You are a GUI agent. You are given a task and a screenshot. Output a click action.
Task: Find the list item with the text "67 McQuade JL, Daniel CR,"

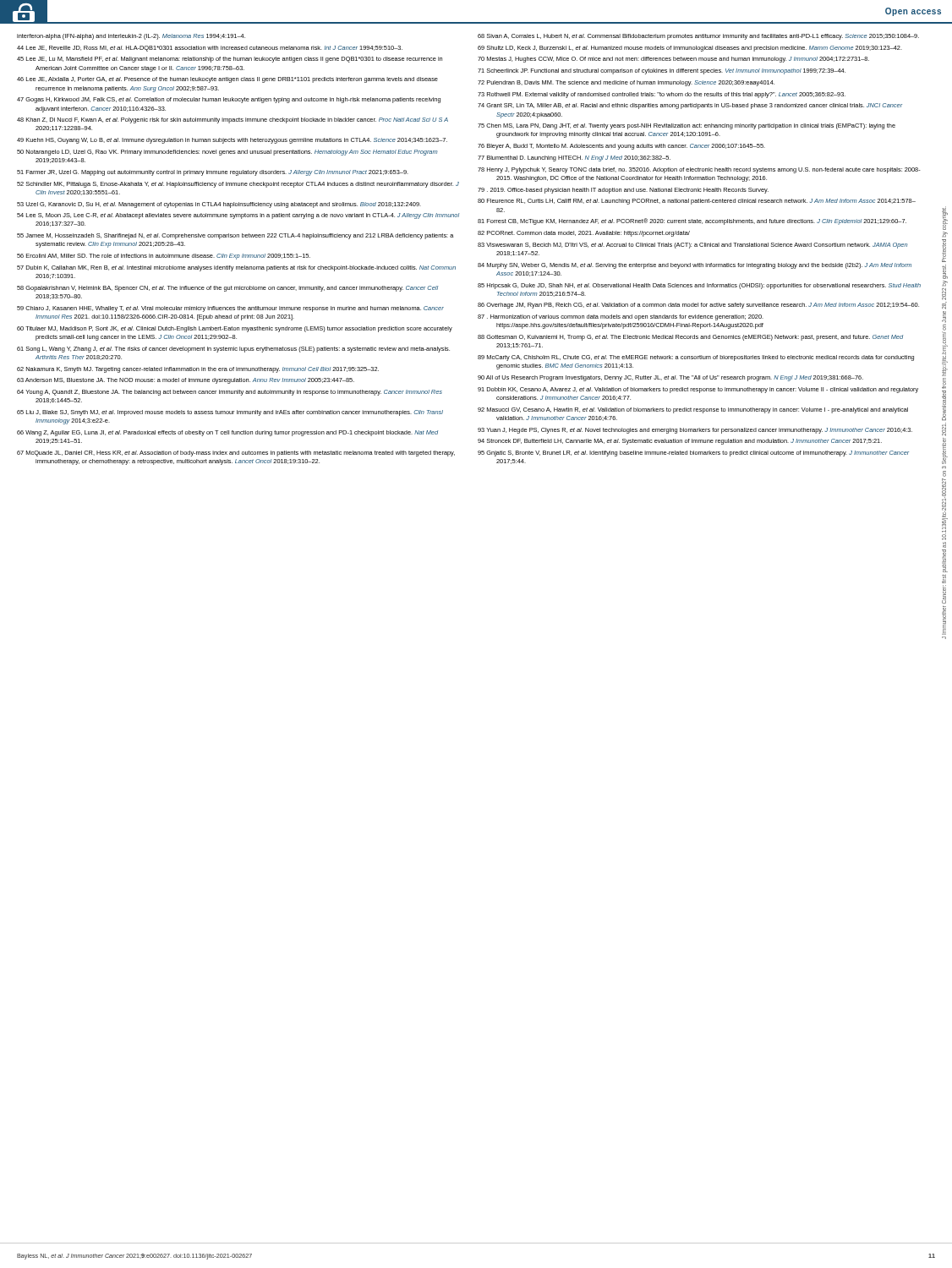[236, 457]
